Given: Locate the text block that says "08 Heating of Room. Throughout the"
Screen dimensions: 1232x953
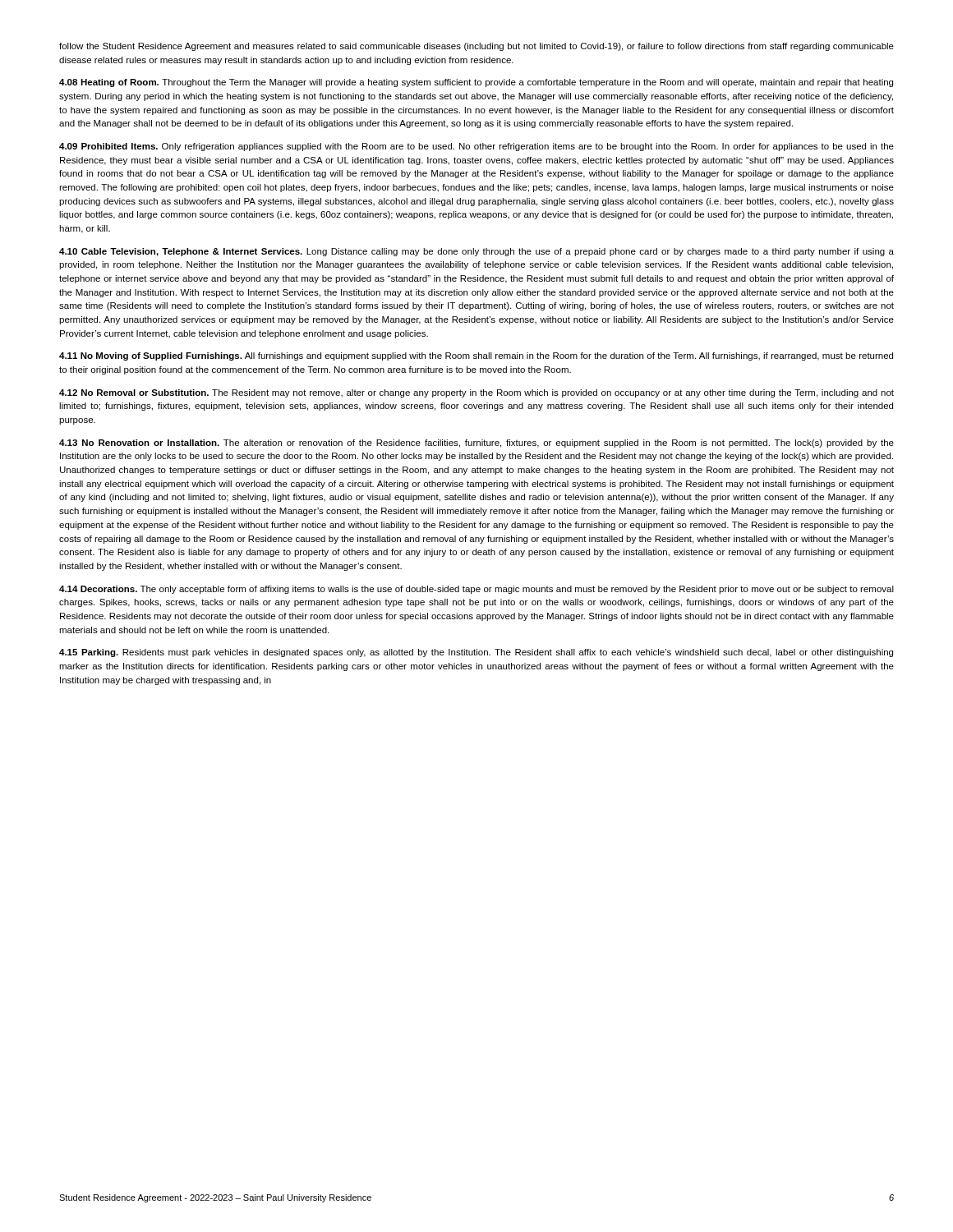Looking at the screenshot, I should coord(476,103).
